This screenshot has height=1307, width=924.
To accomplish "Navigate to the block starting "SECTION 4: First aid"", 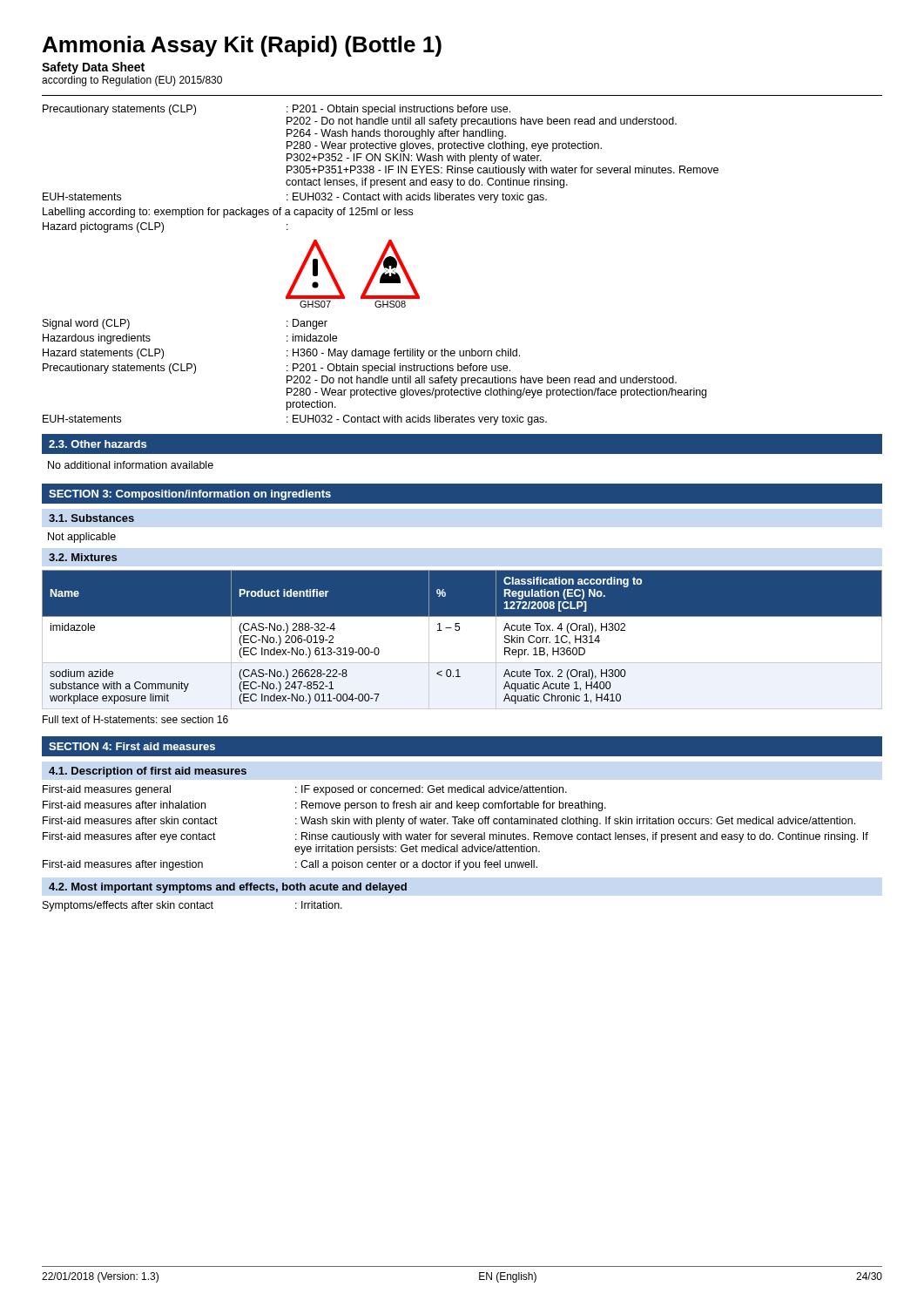I will [132, 746].
